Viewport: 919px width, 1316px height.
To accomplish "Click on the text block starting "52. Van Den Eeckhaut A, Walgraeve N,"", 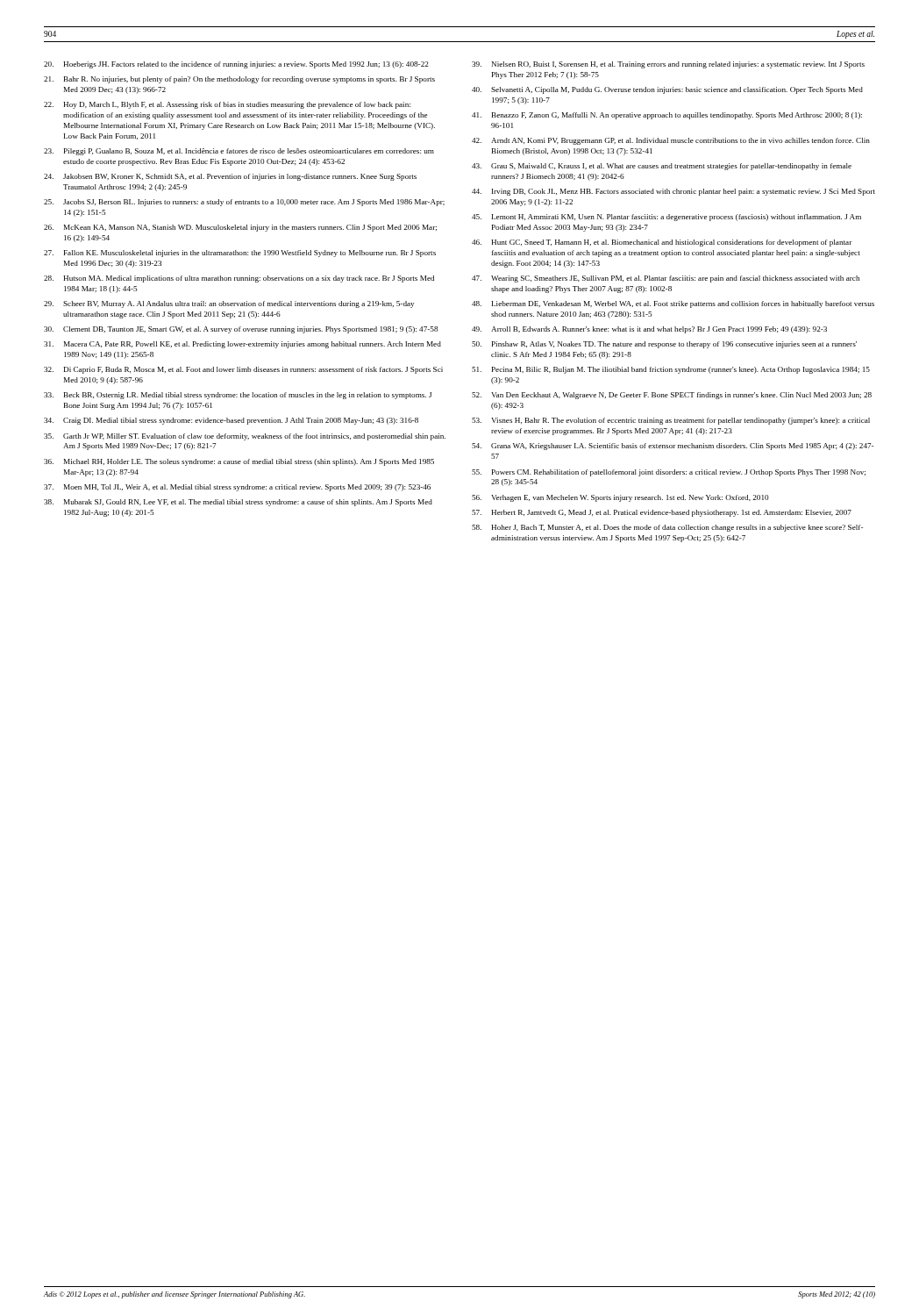I will pos(673,401).
